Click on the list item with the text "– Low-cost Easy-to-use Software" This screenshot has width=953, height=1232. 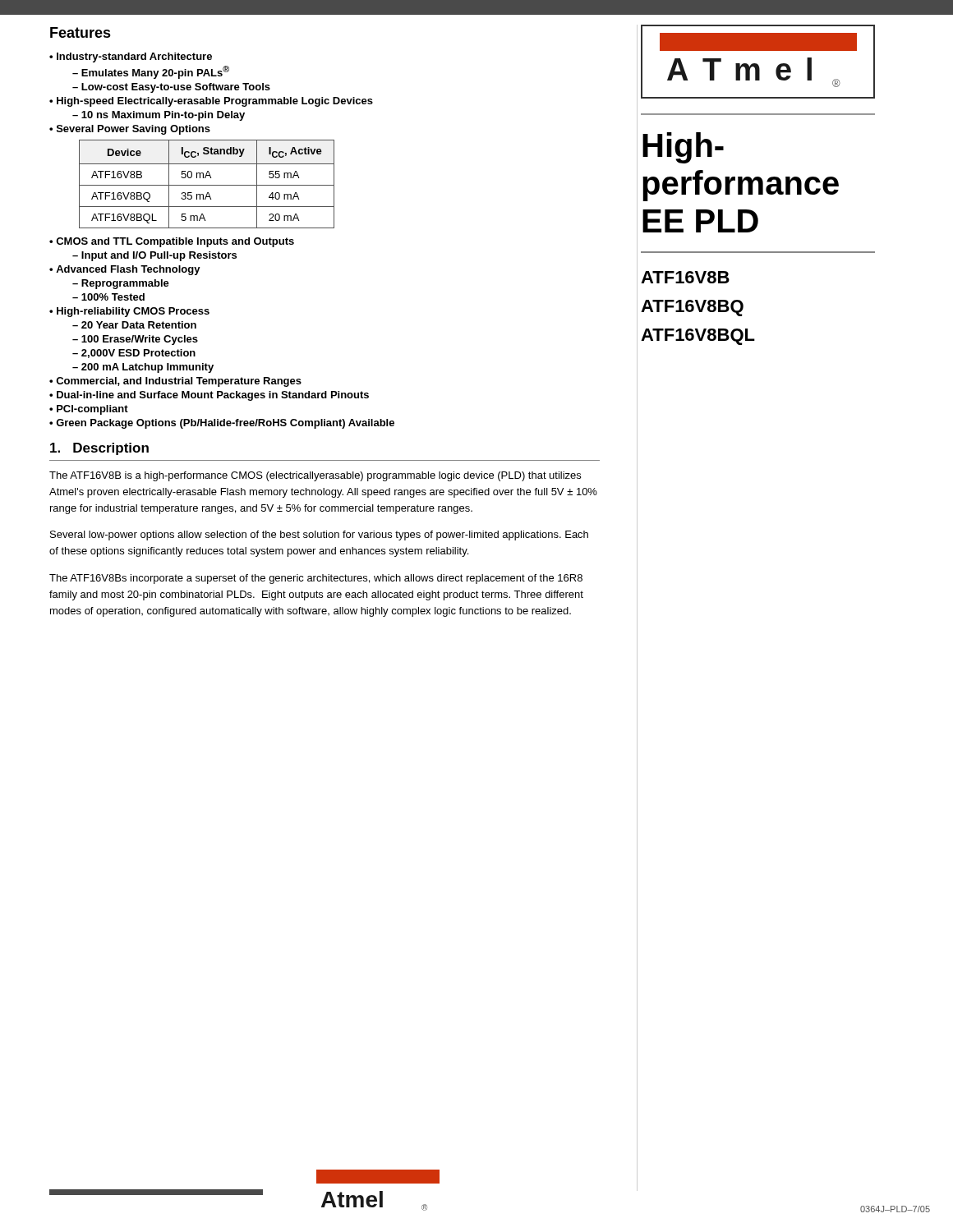171,87
